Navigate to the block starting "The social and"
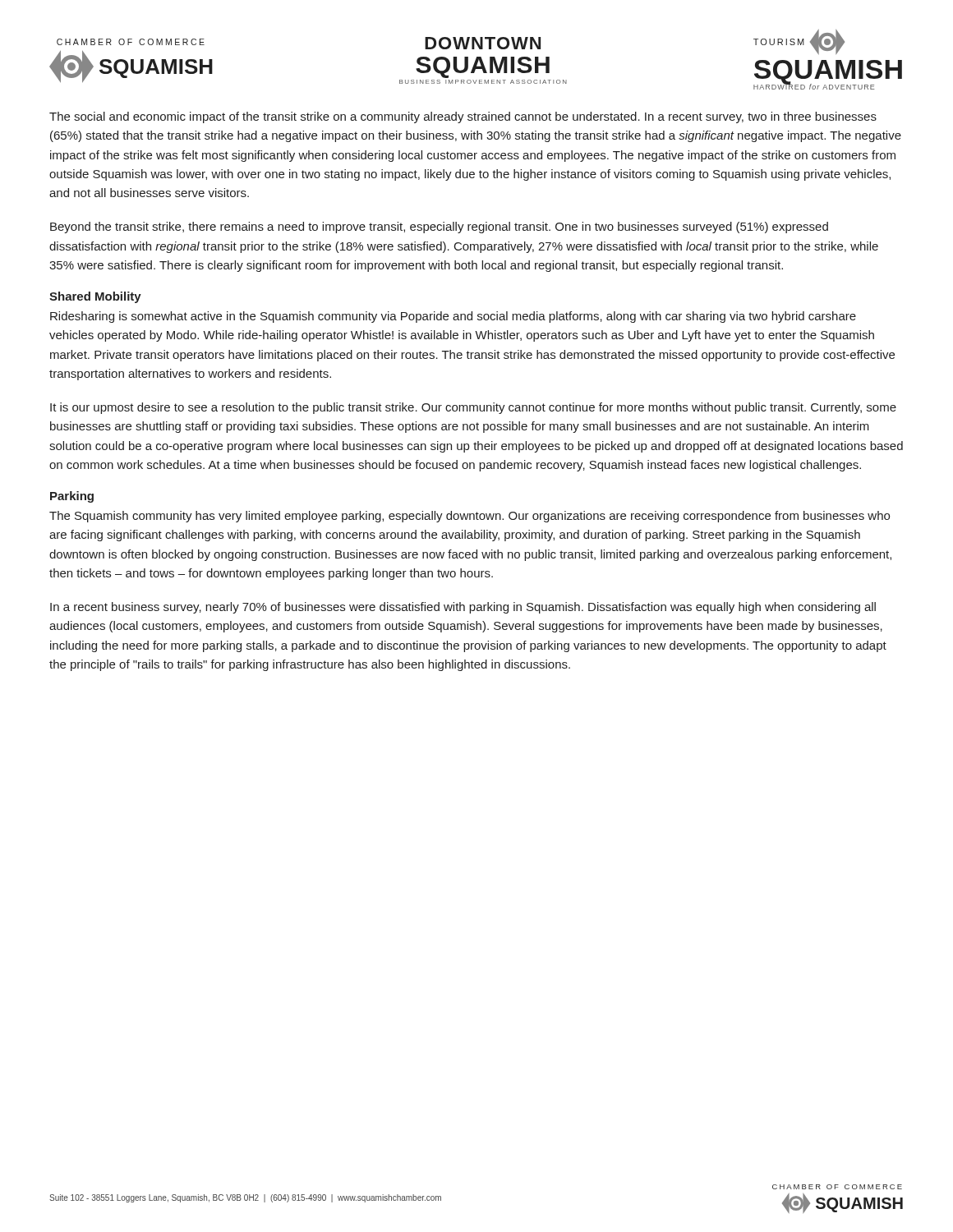Screen dimensions: 1232x953 click(475, 154)
